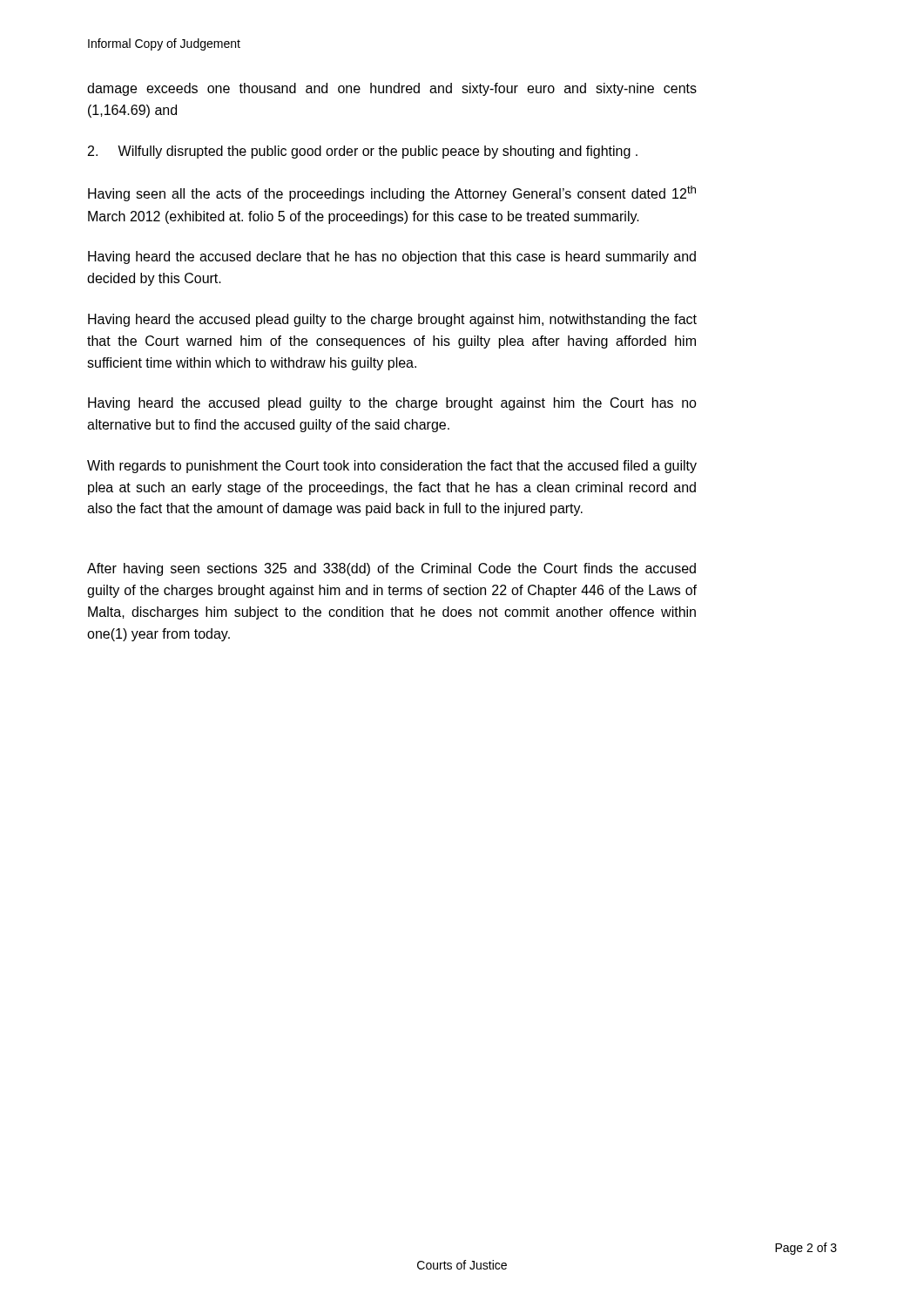Screen dimensions: 1307x924
Task: Navigate to the passage starting "With regards to punishment"
Action: click(x=392, y=487)
